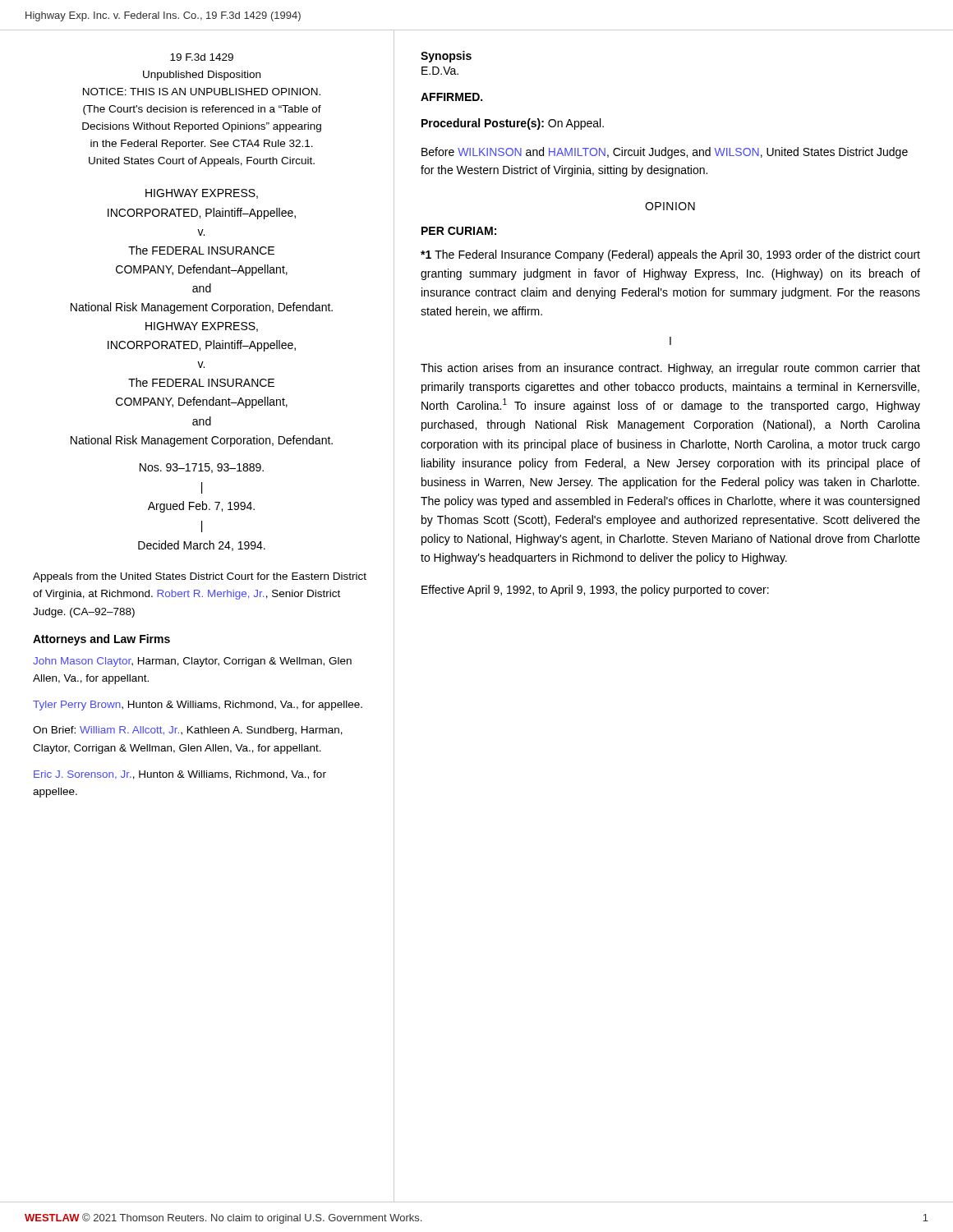The width and height of the screenshot is (953, 1232).
Task: Click the passage that begins "HIGHWAY EXPRESS, INCORPORATED, Plaintiff–Appellee, v."
Action: tap(202, 317)
